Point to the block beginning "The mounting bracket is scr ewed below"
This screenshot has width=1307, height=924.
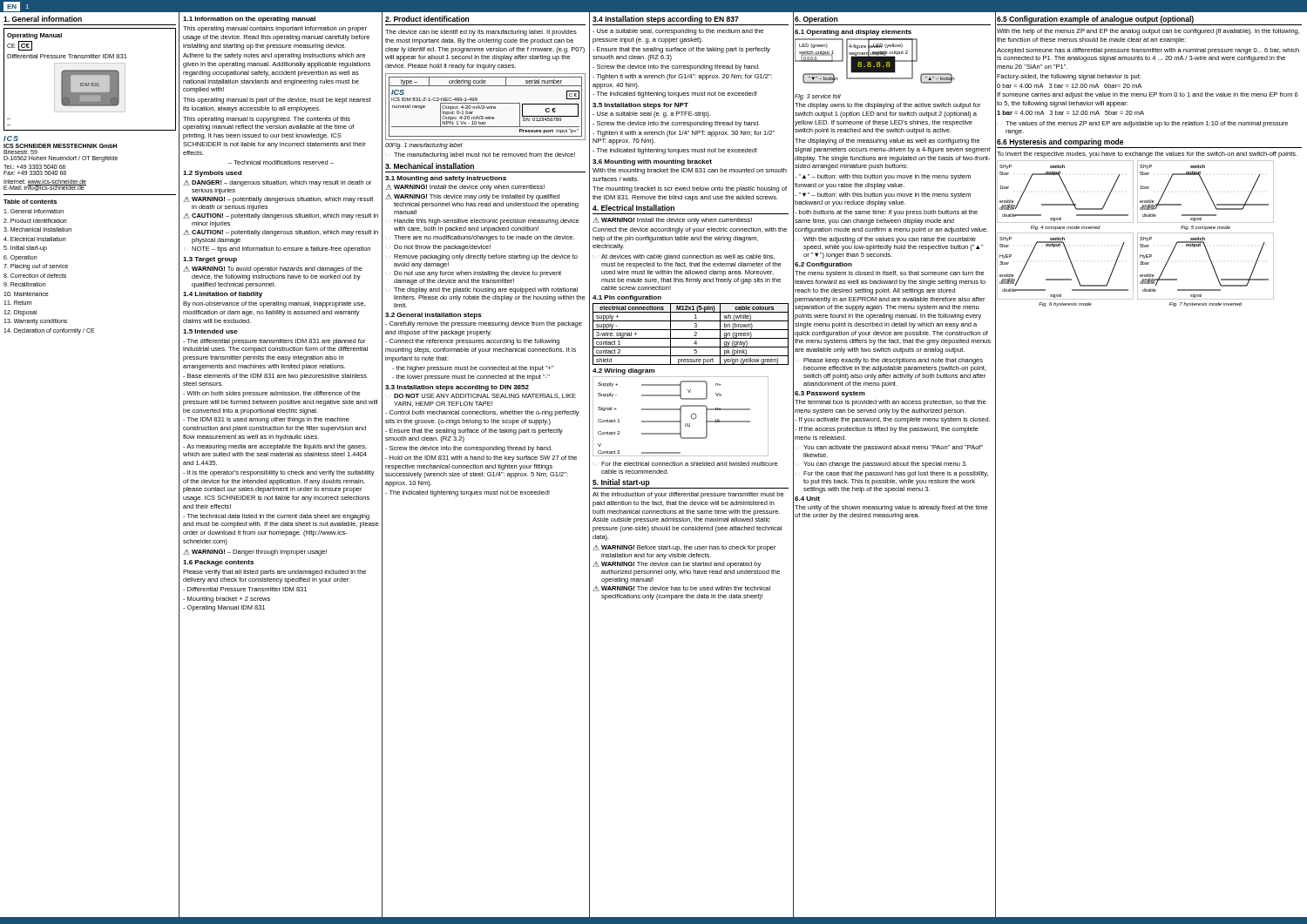690,193
